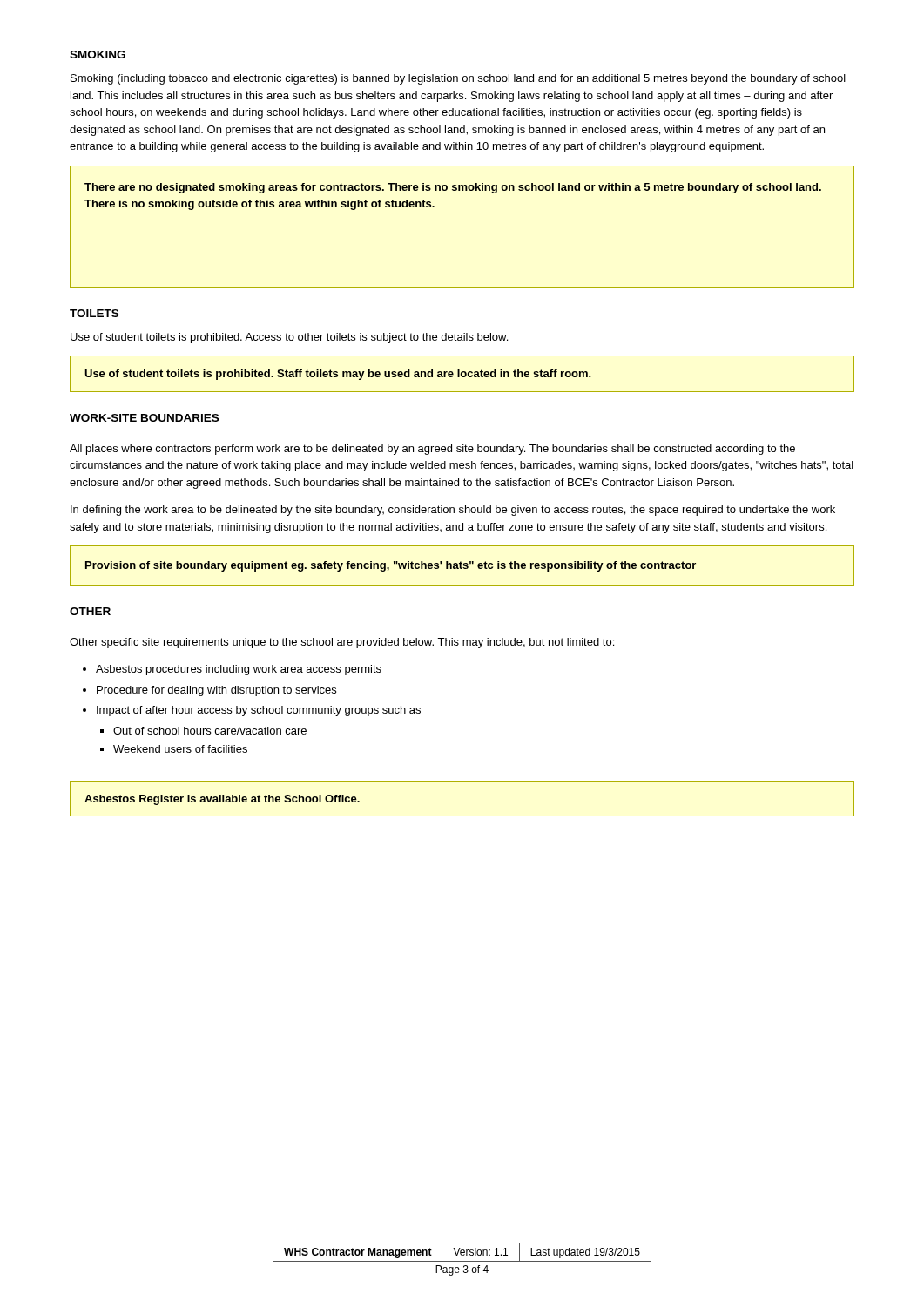Navigate to the text starting "Other specific site requirements unique"
Image resolution: width=924 pixels, height=1307 pixels.
[x=342, y=641]
